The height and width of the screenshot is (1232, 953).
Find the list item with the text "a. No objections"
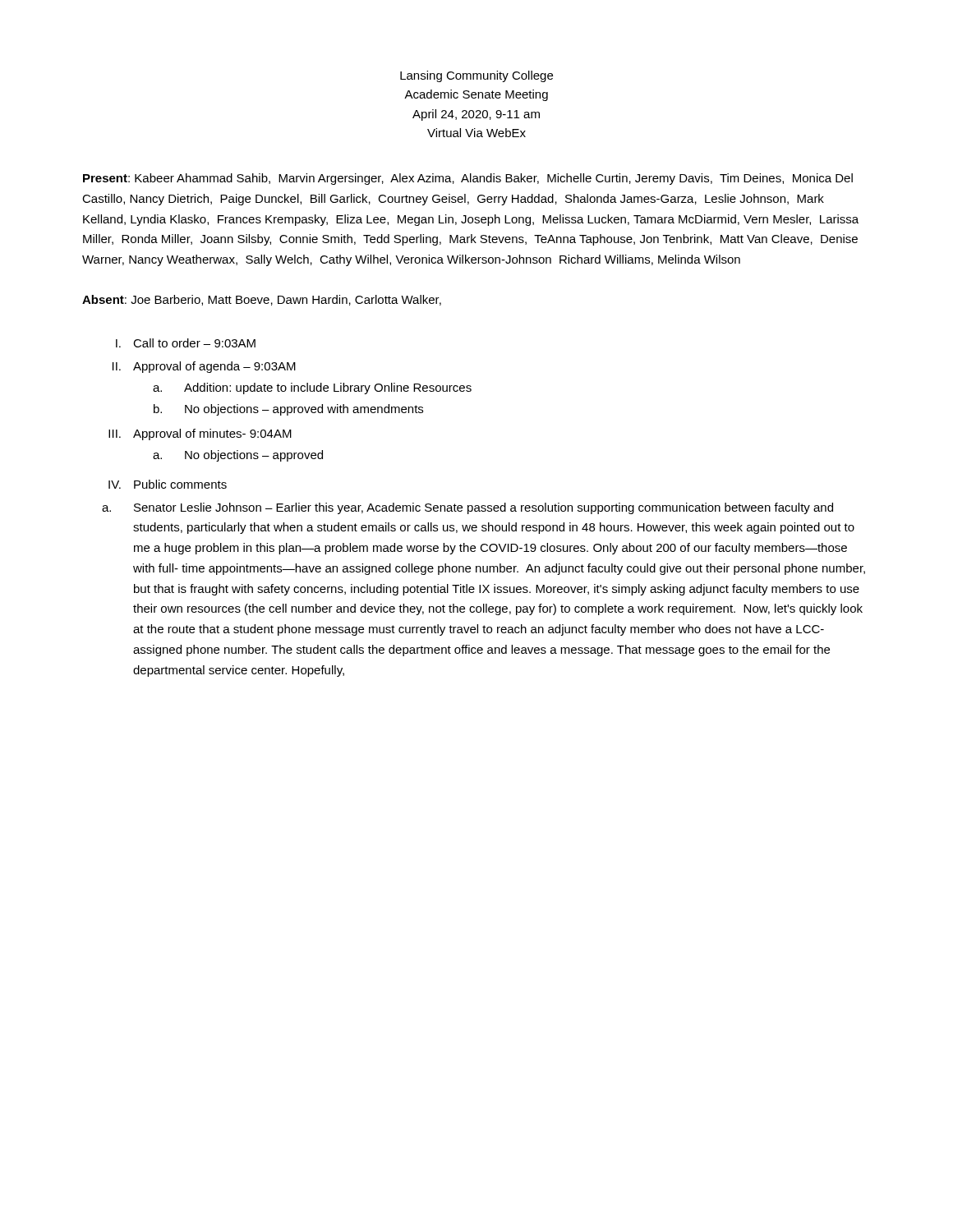(x=238, y=456)
